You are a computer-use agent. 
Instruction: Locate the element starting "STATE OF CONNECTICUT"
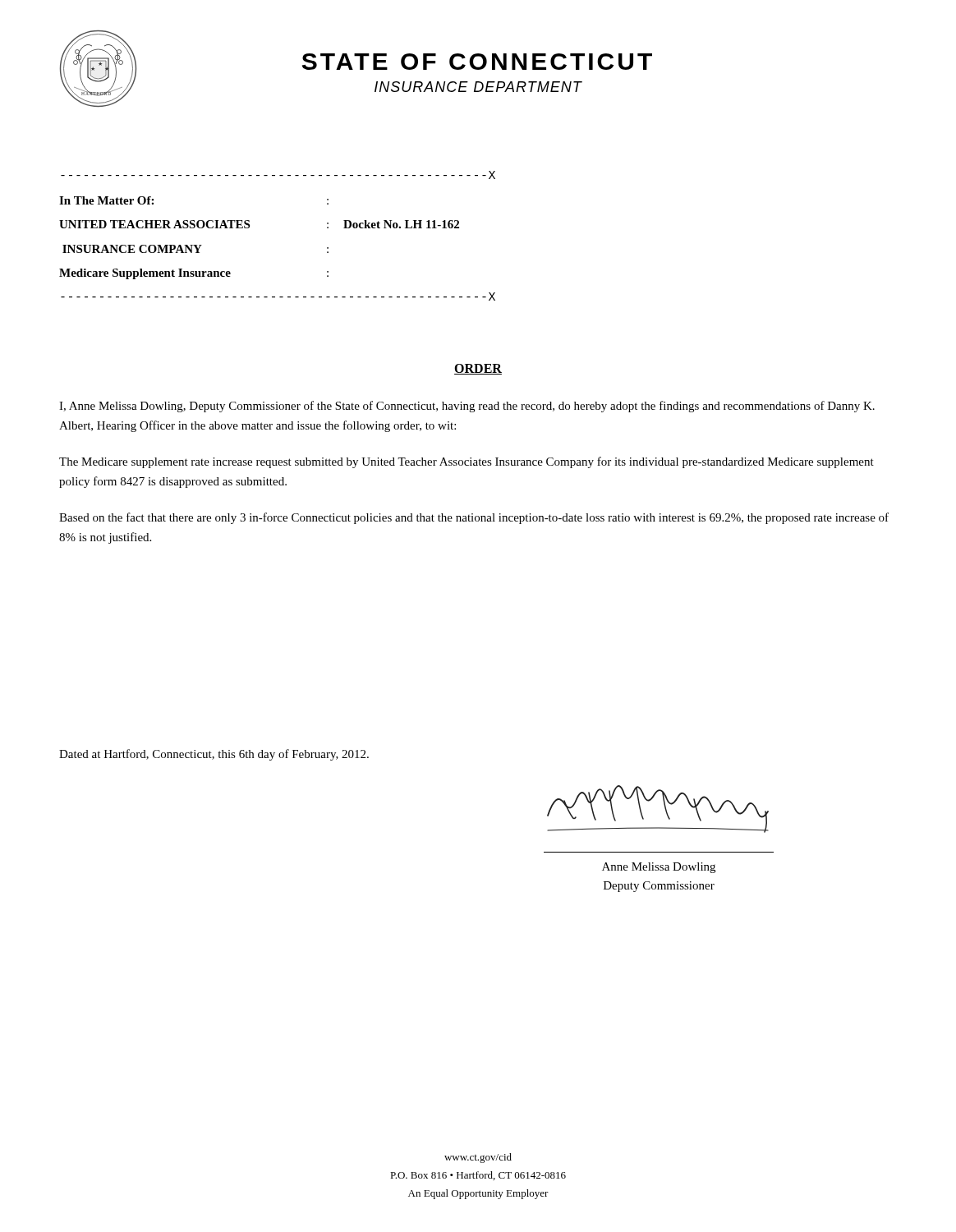(478, 61)
